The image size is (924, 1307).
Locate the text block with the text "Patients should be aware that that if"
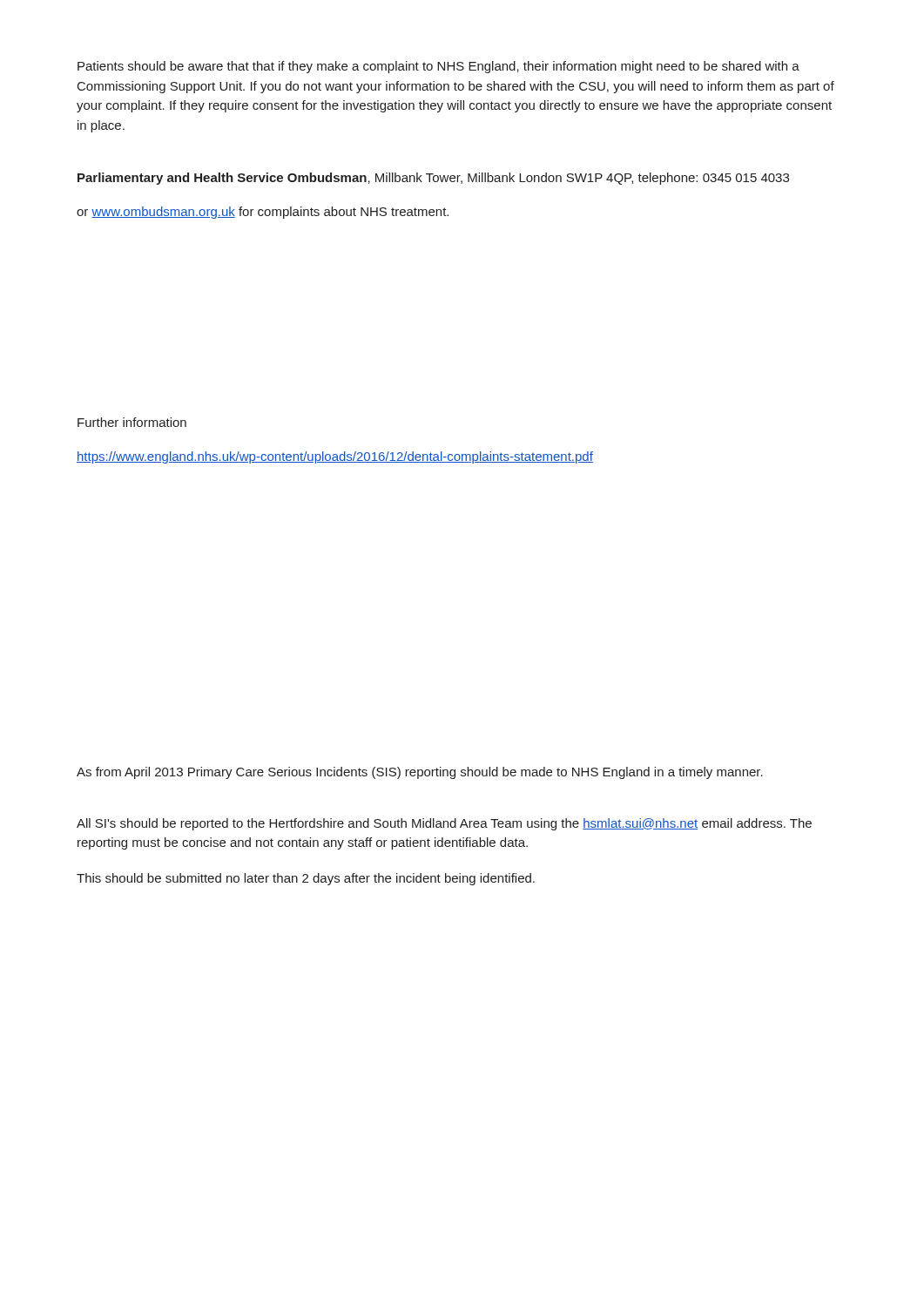pos(455,96)
